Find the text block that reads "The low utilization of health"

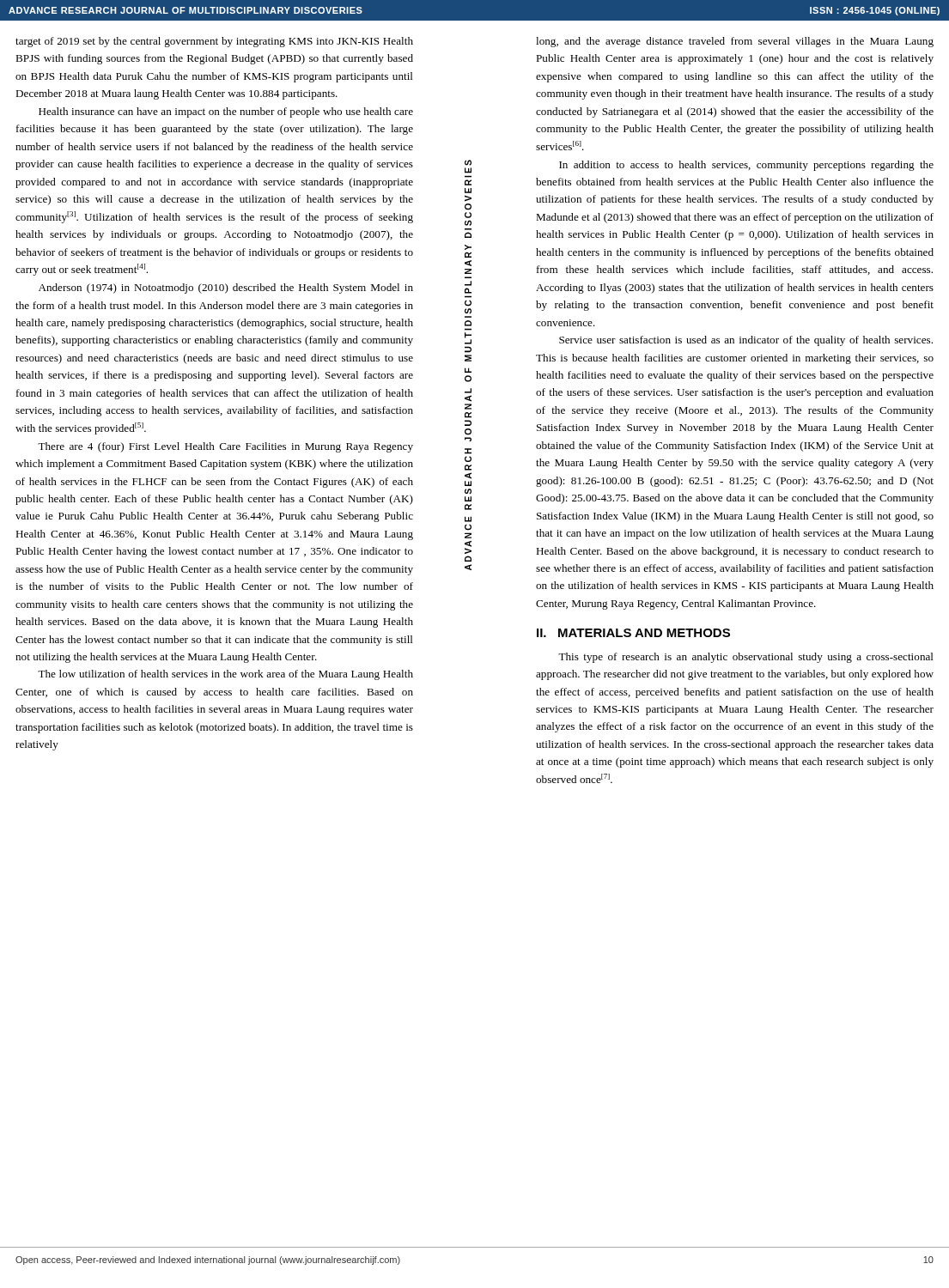(214, 710)
